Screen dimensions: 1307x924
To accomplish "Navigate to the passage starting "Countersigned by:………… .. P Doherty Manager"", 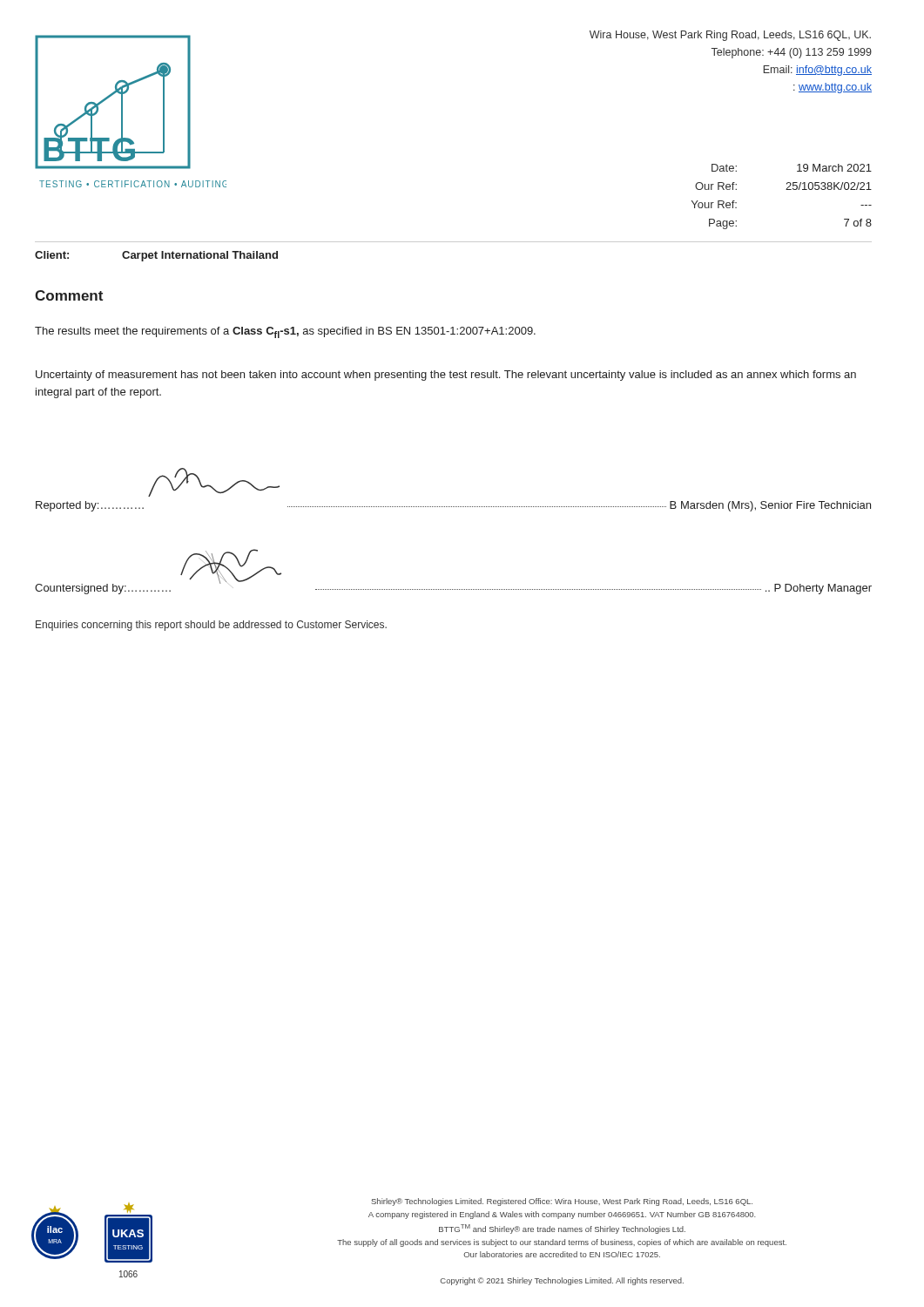I will (453, 563).
